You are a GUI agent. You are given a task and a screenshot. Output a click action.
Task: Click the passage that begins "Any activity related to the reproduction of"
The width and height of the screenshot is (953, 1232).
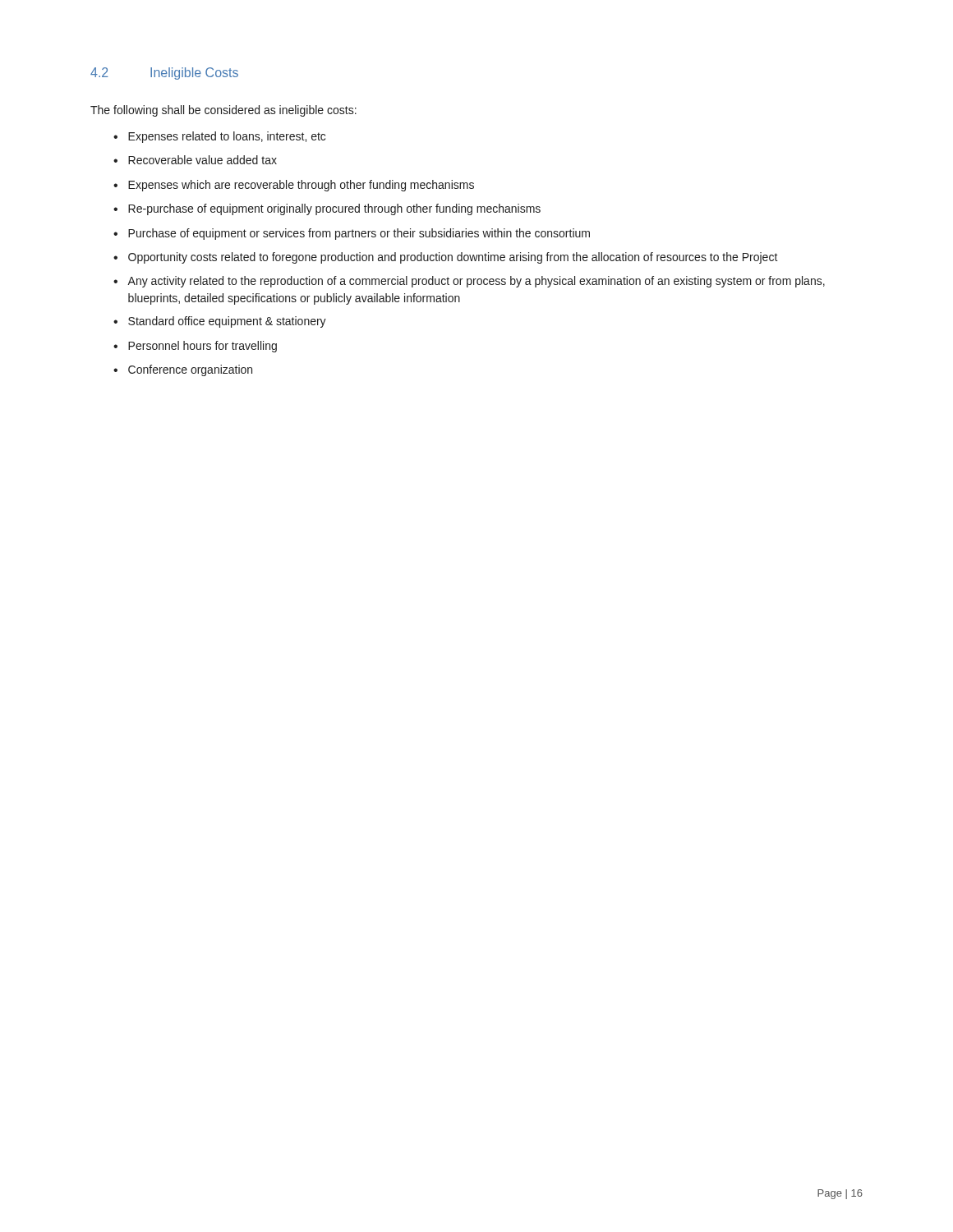(x=495, y=290)
